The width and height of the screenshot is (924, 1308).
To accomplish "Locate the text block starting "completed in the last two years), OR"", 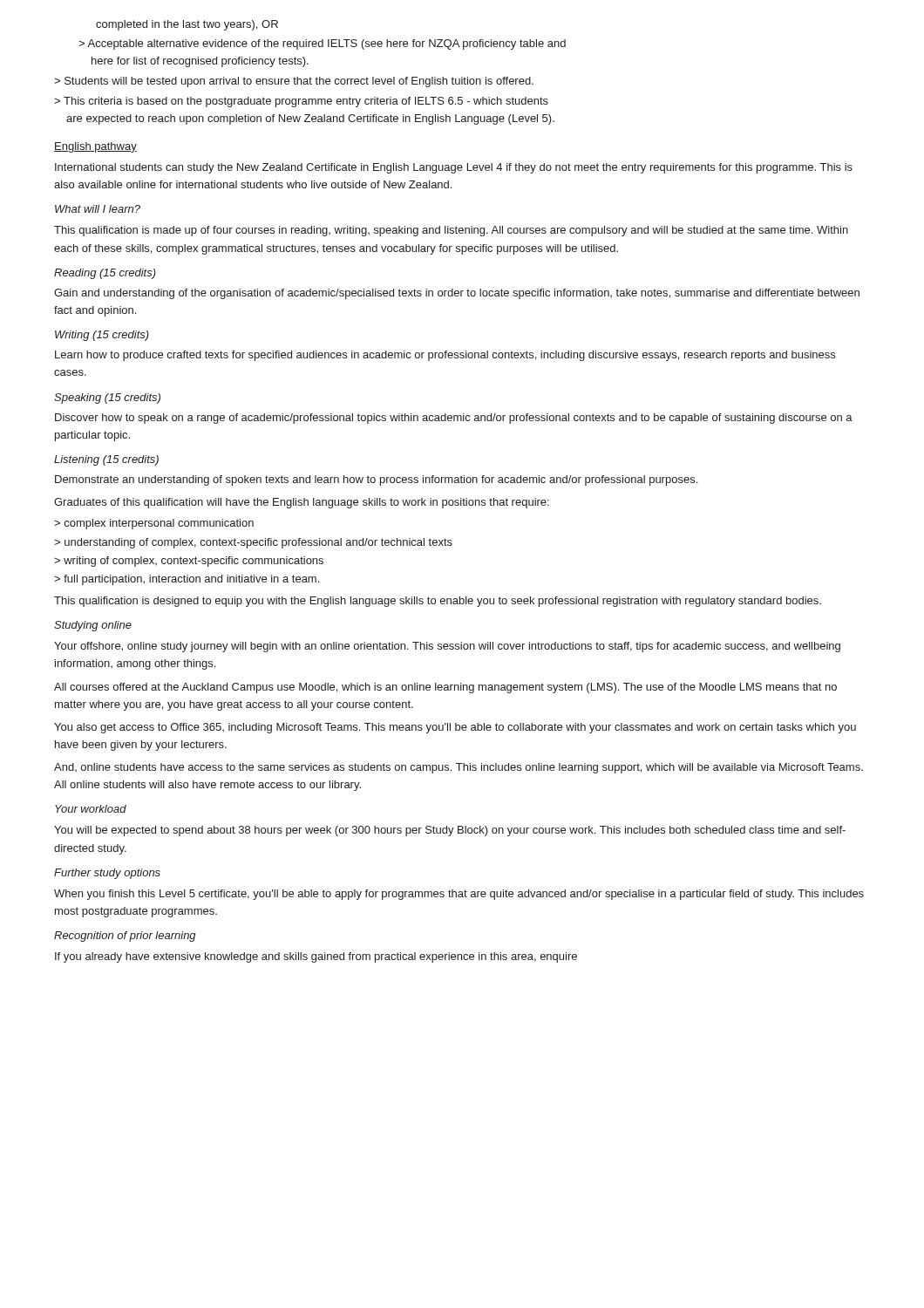I will pyautogui.click(x=187, y=24).
